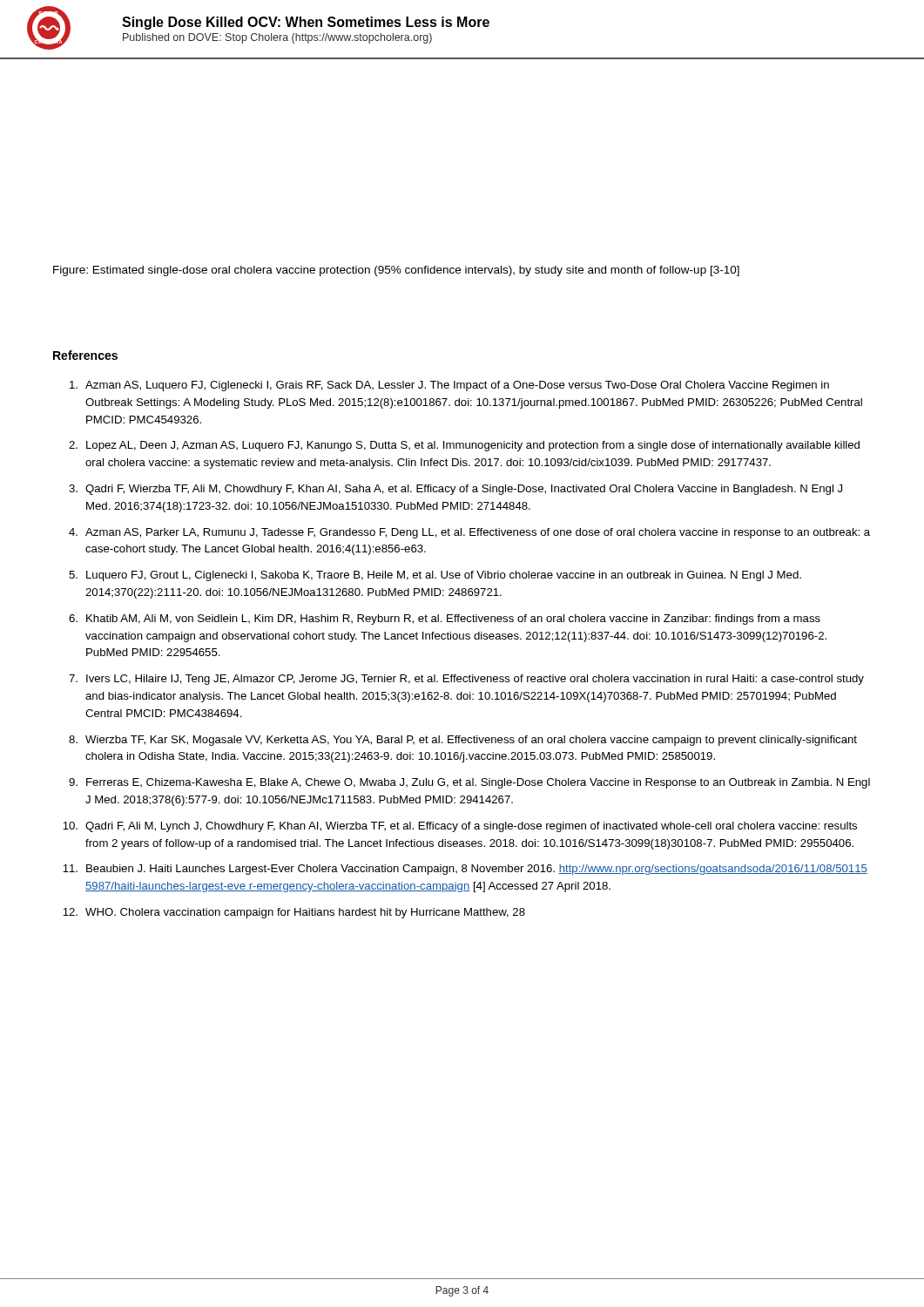Viewport: 924px width, 1307px height.
Task: Click the passage that begins "10. Qadri F, Ali M, Lynch"
Action: click(462, 834)
